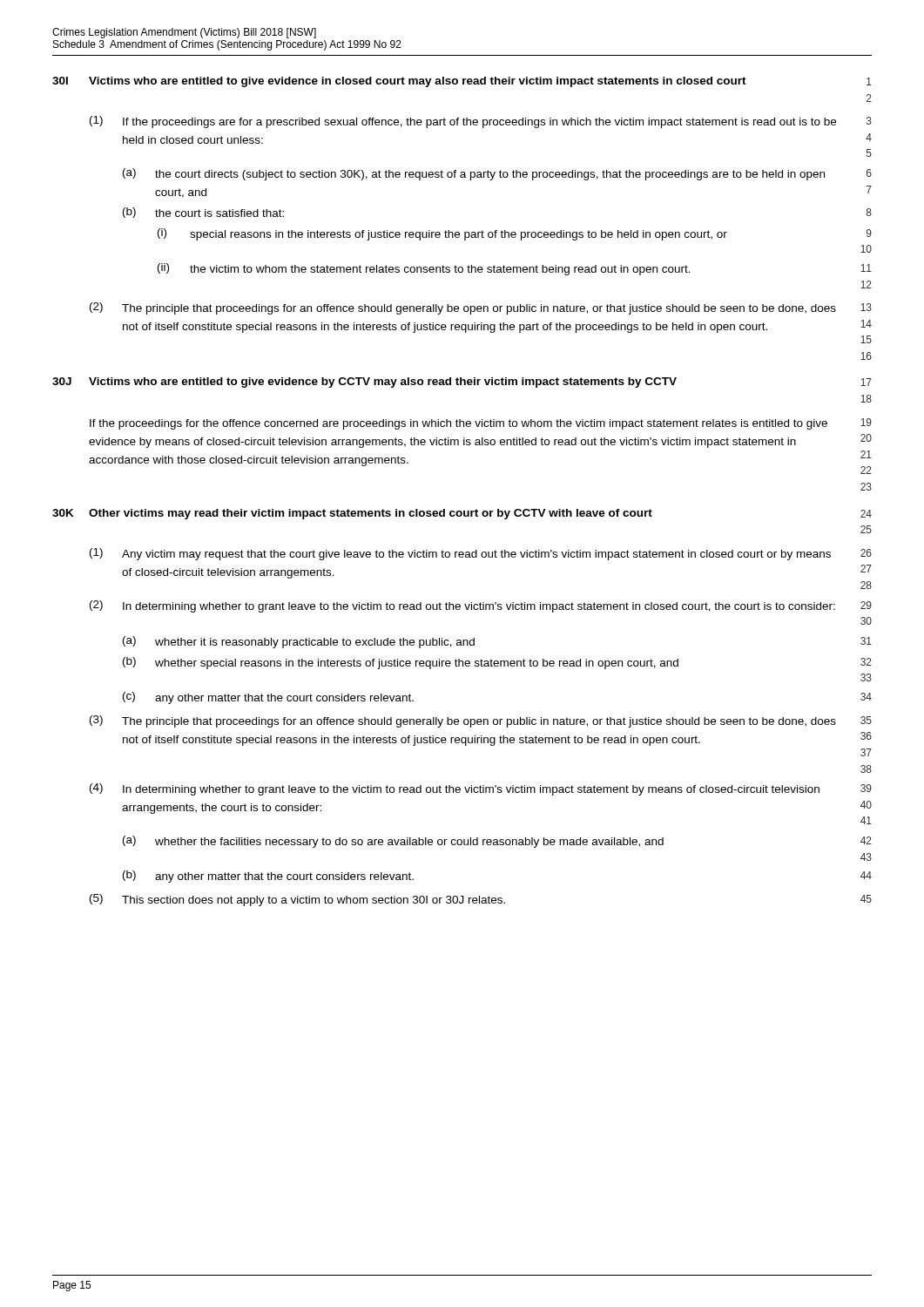Click on the text starting "(1) If the proceedings are for a"
The height and width of the screenshot is (1307, 924).
pos(481,122)
